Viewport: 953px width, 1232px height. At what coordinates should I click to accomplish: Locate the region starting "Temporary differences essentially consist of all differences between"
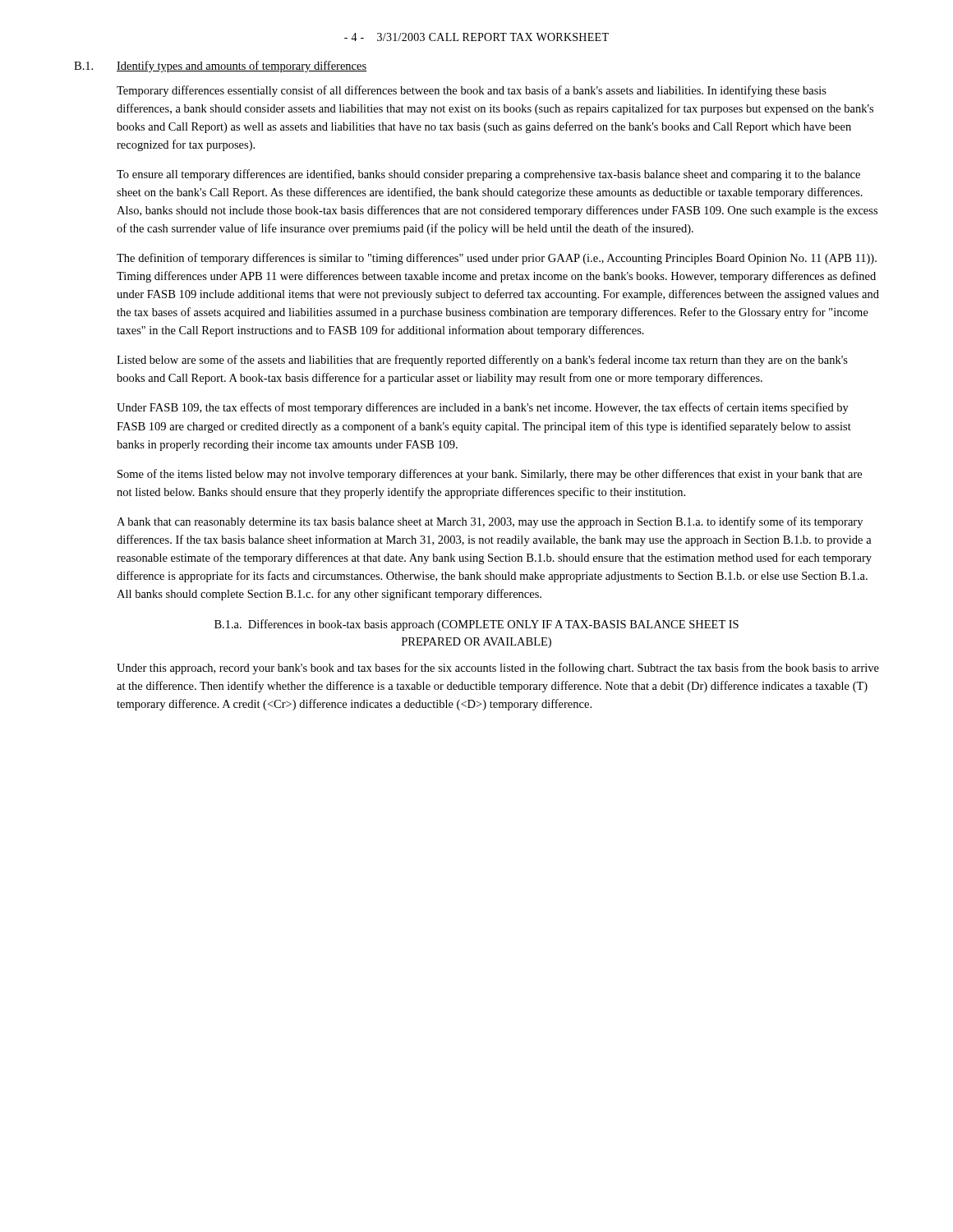[495, 117]
